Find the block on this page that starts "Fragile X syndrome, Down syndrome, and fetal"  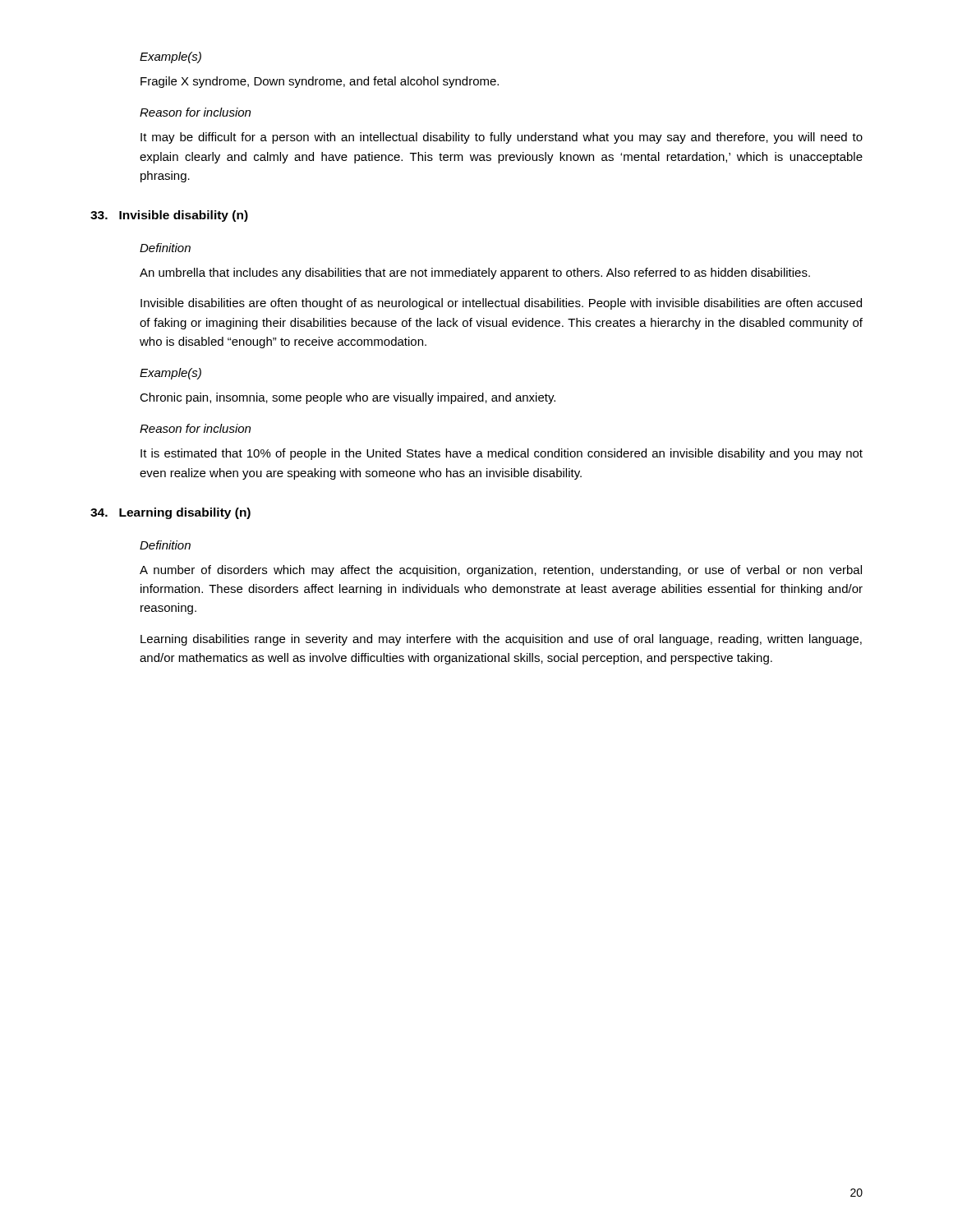coord(320,81)
